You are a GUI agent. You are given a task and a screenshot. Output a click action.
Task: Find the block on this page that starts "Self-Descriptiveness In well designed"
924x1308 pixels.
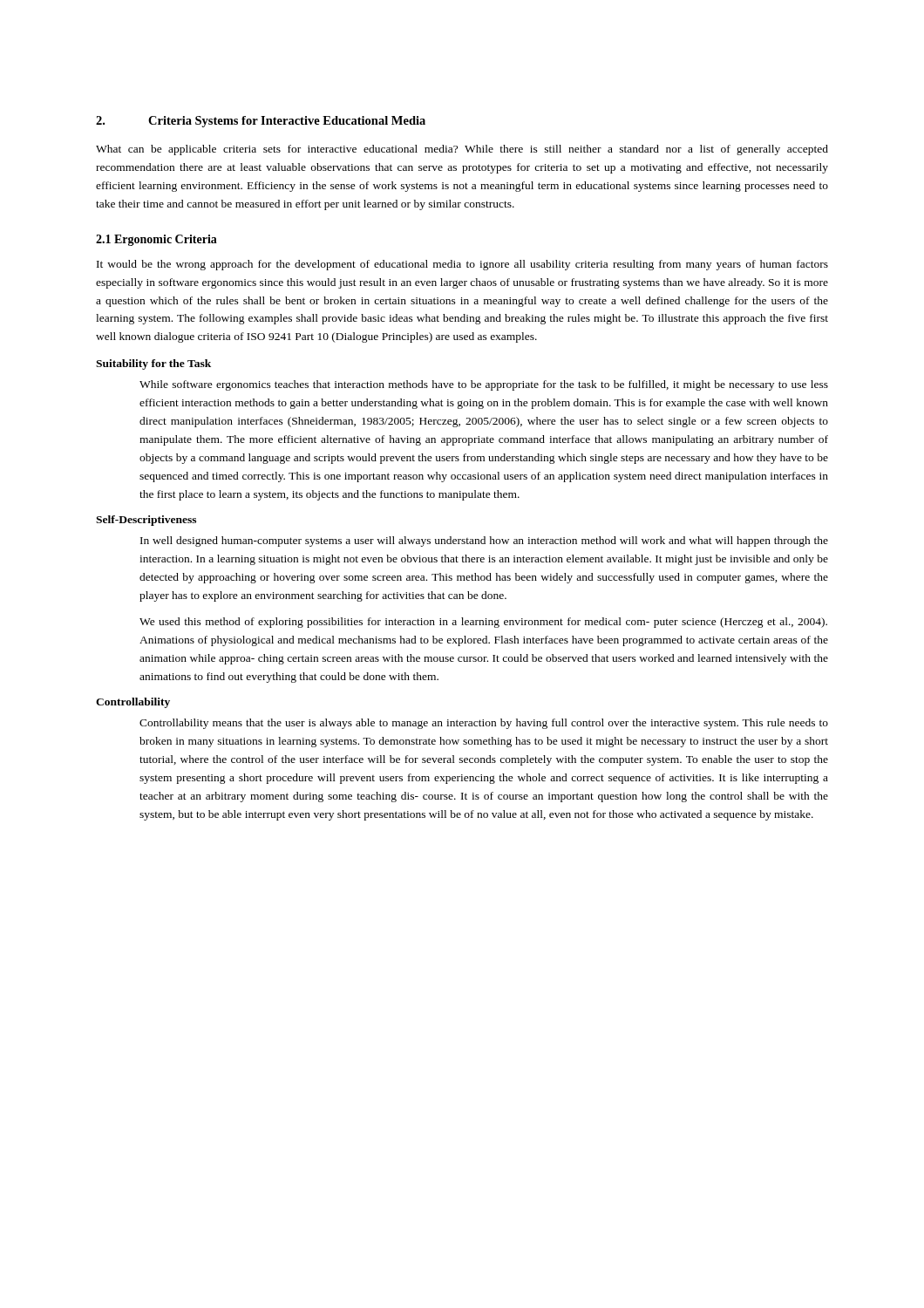coord(462,599)
